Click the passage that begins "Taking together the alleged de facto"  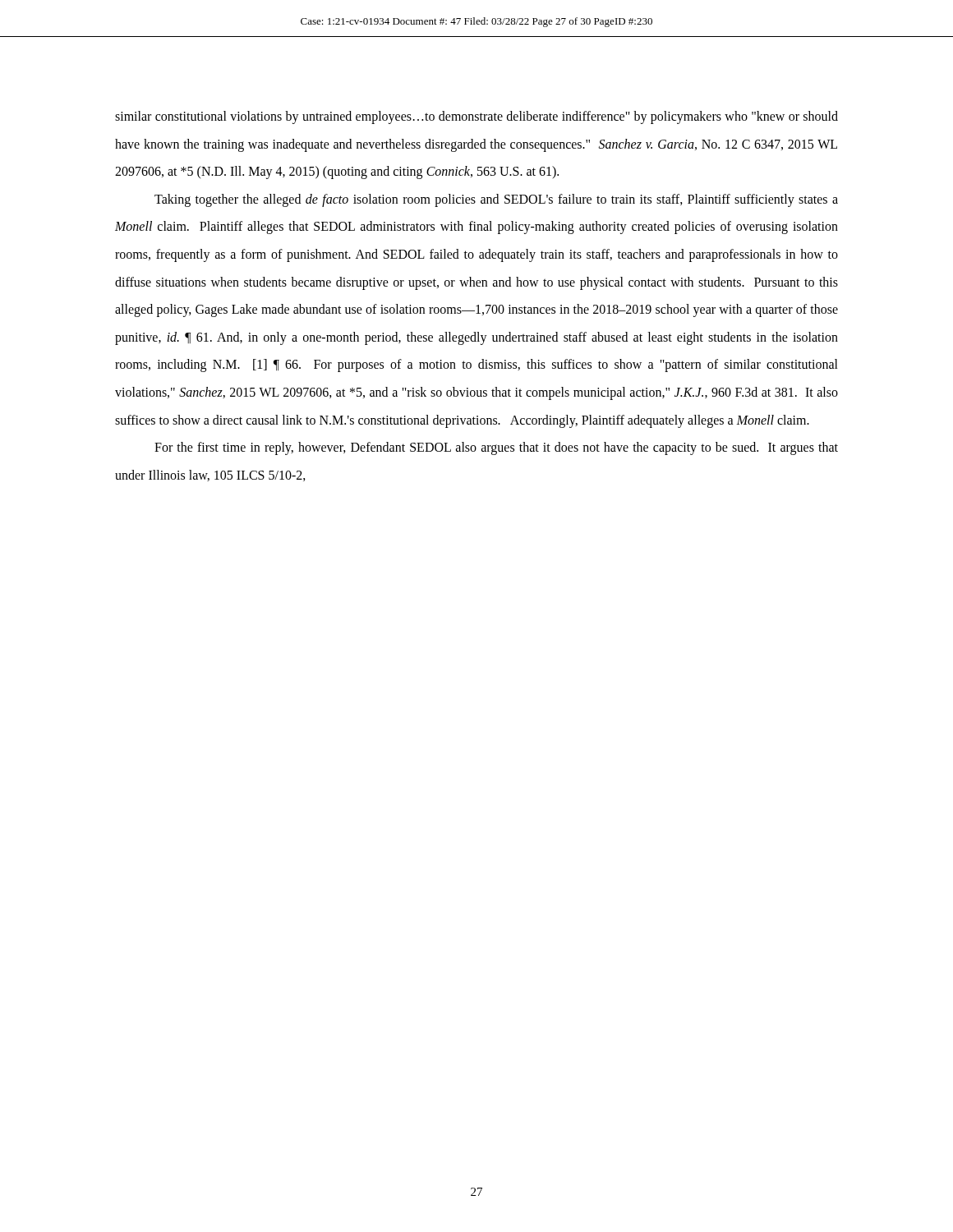476,309
